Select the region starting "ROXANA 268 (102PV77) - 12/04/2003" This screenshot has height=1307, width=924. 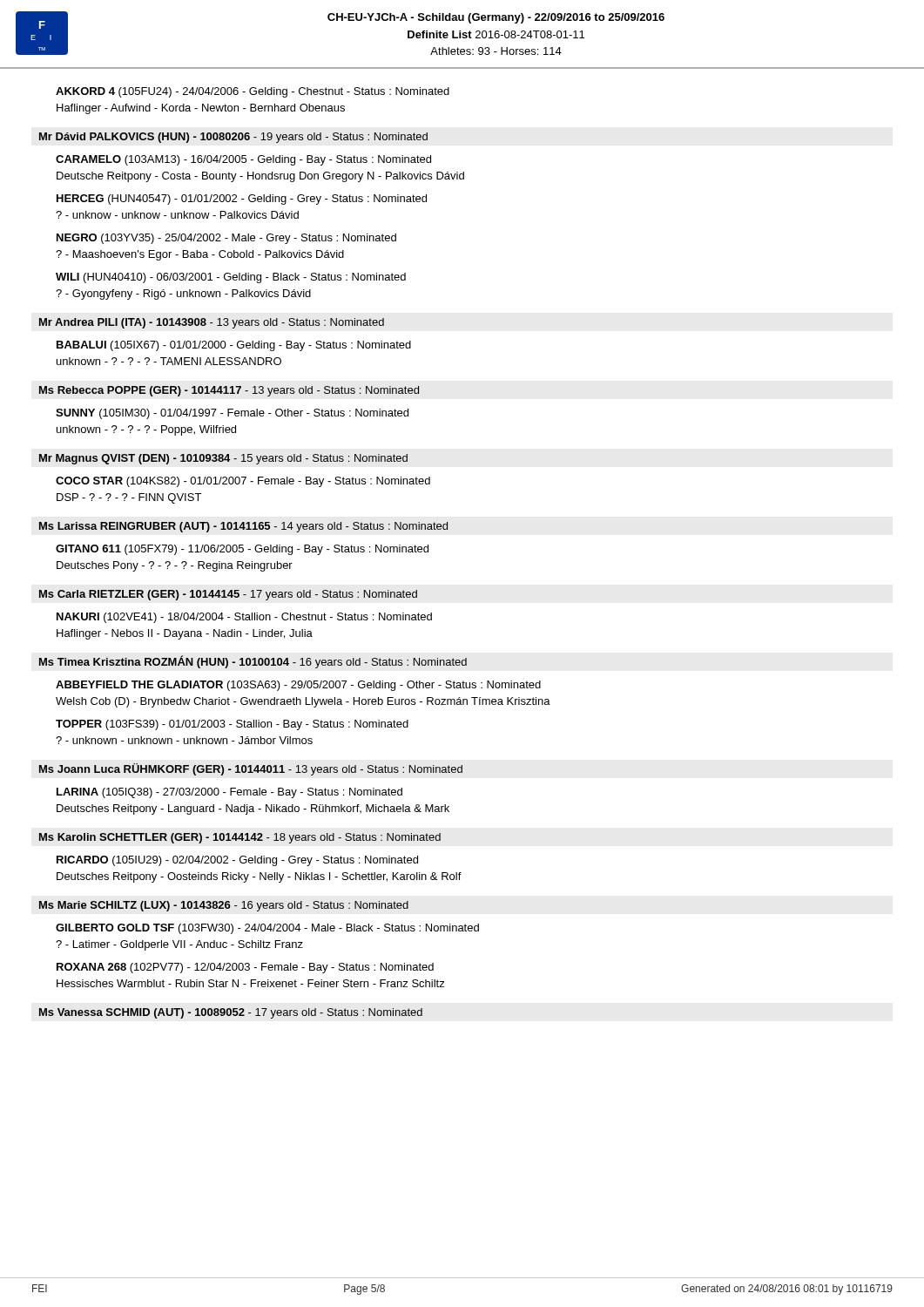click(250, 975)
